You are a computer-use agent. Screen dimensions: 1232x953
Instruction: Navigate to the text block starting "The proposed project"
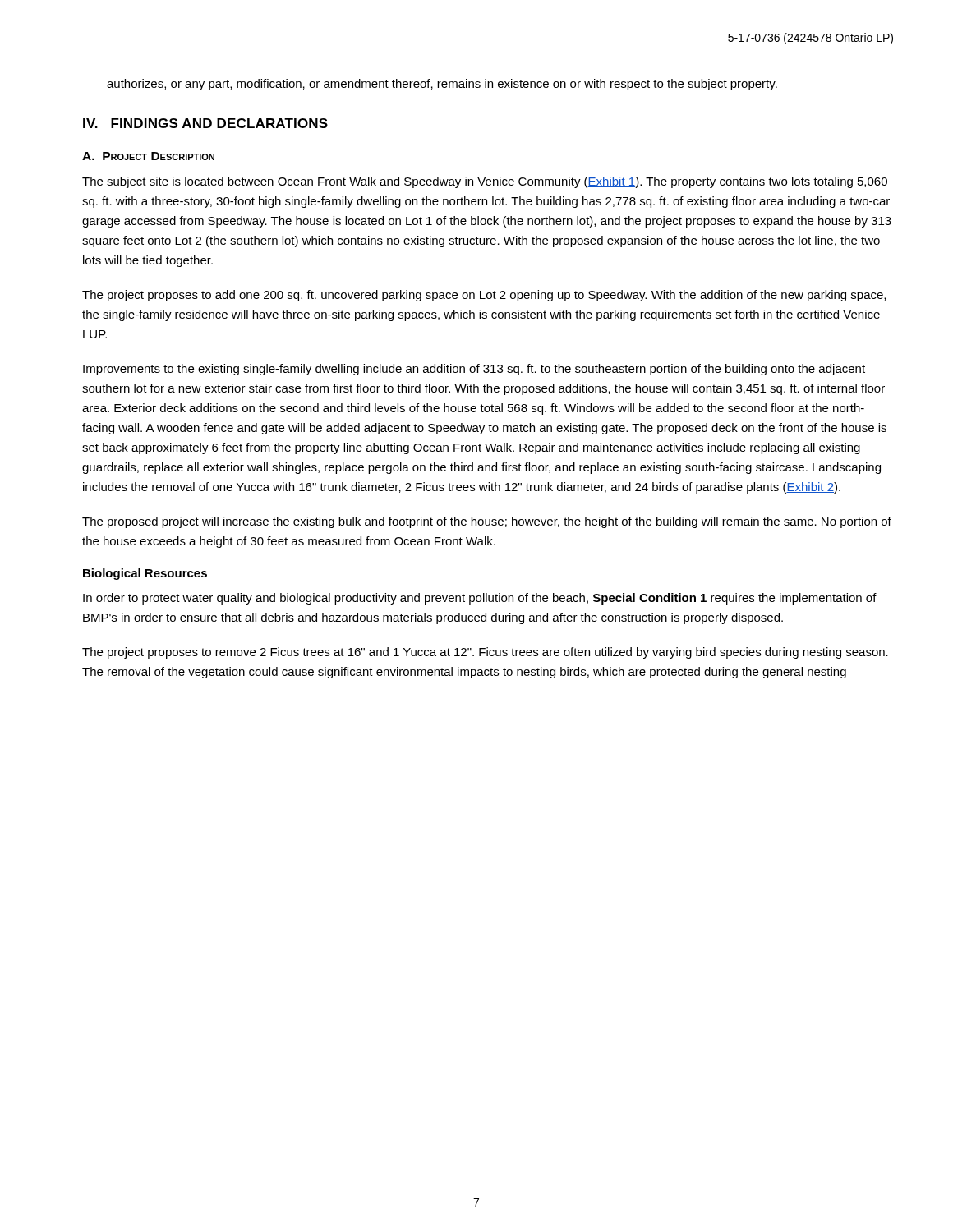[x=487, y=531]
